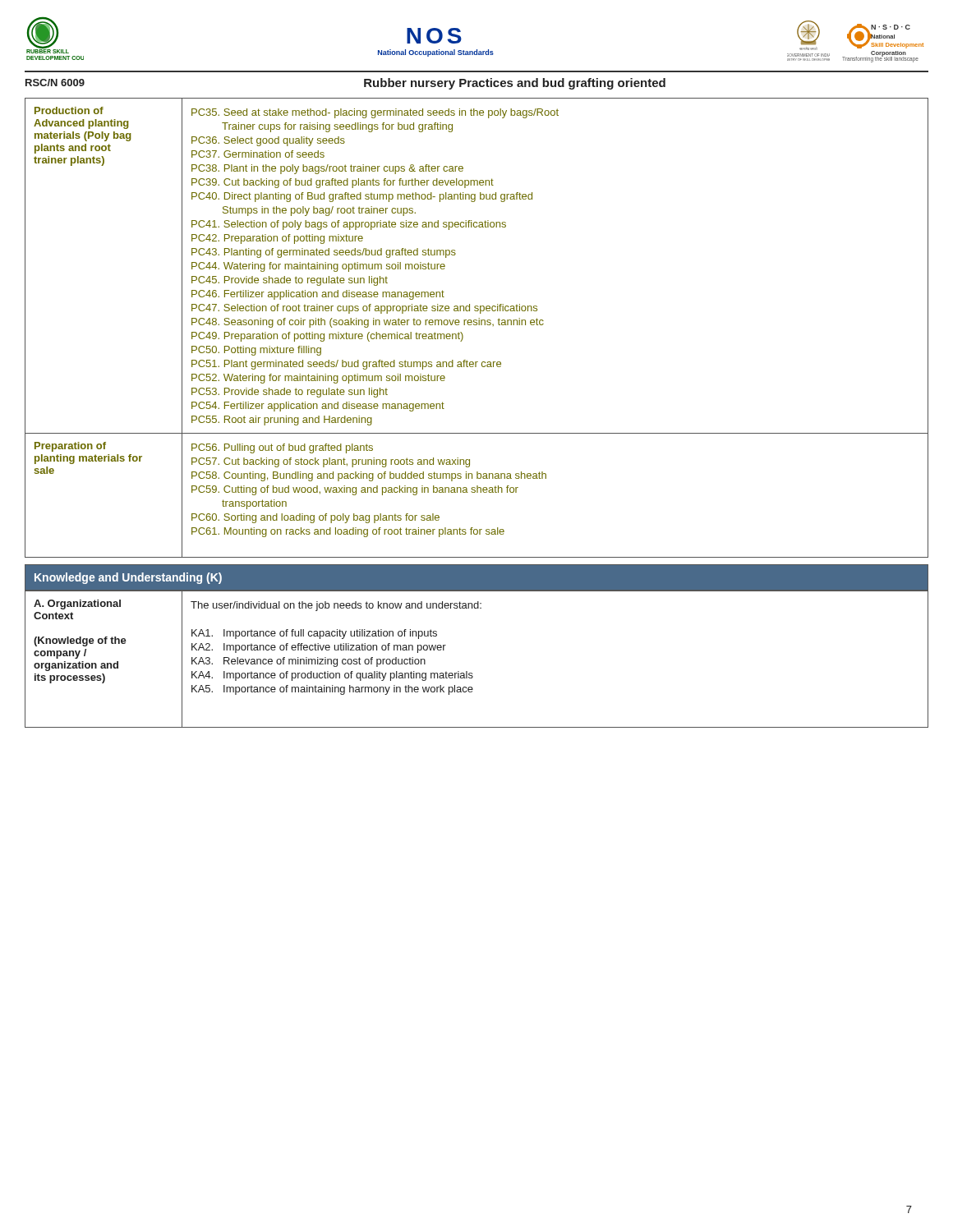Screen dimensions: 1232x953
Task: Find the table that mentions "Preparation of planting materials for"
Action: (476, 328)
